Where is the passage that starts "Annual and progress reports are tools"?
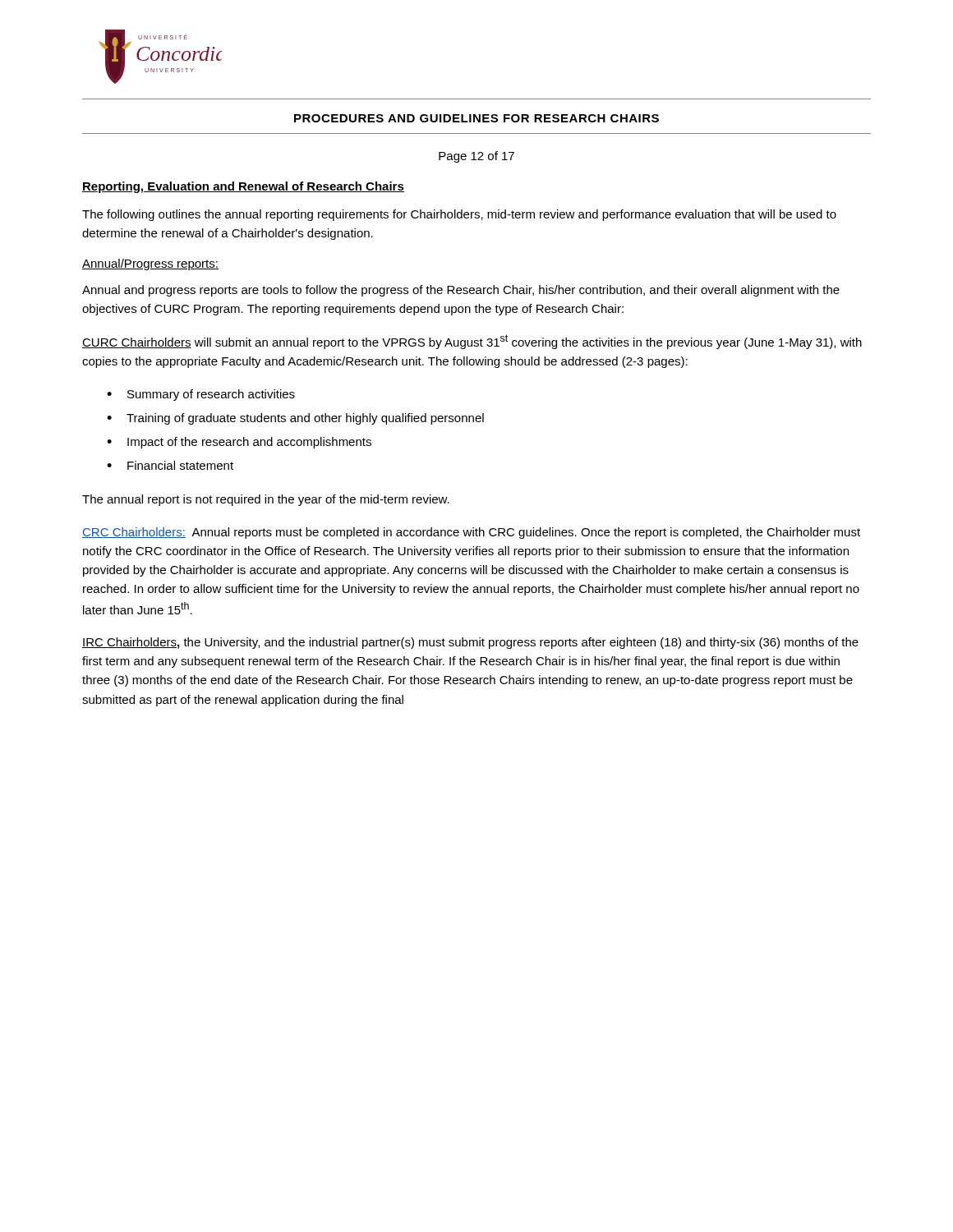Viewport: 953px width, 1232px height. [461, 299]
